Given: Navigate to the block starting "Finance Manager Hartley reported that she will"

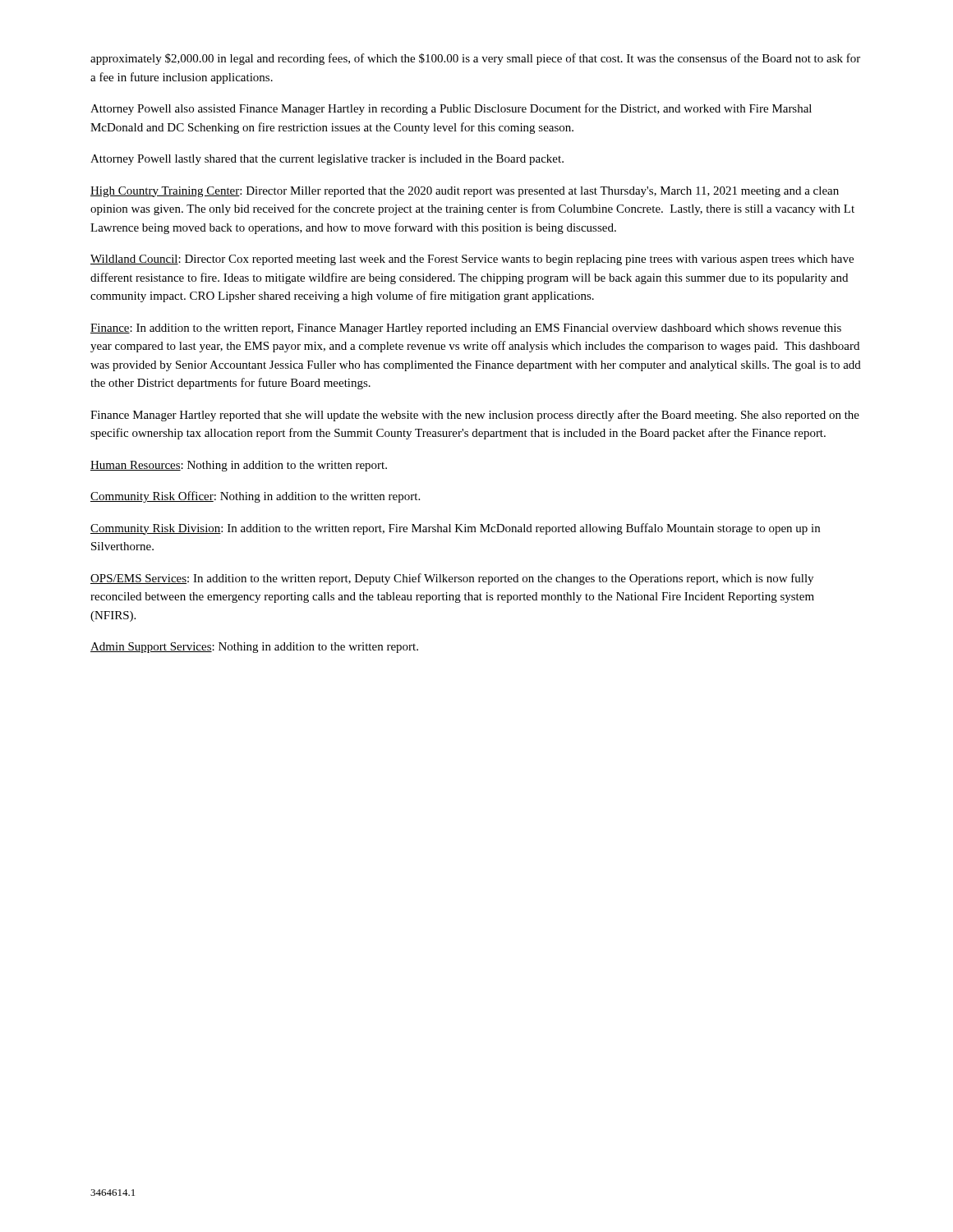Looking at the screenshot, I should (475, 424).
